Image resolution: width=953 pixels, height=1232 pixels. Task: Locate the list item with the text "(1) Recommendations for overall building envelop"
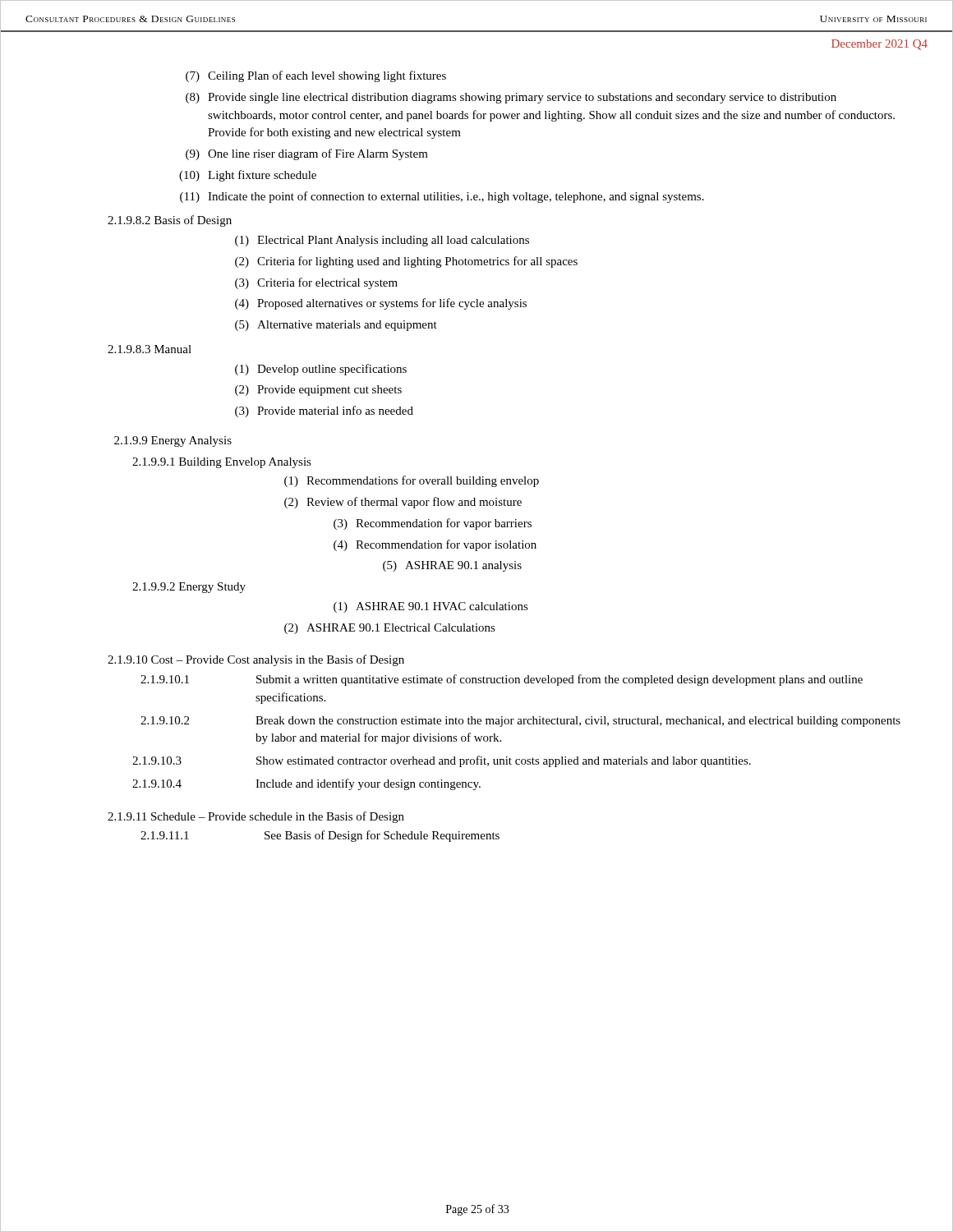(412, 481)
